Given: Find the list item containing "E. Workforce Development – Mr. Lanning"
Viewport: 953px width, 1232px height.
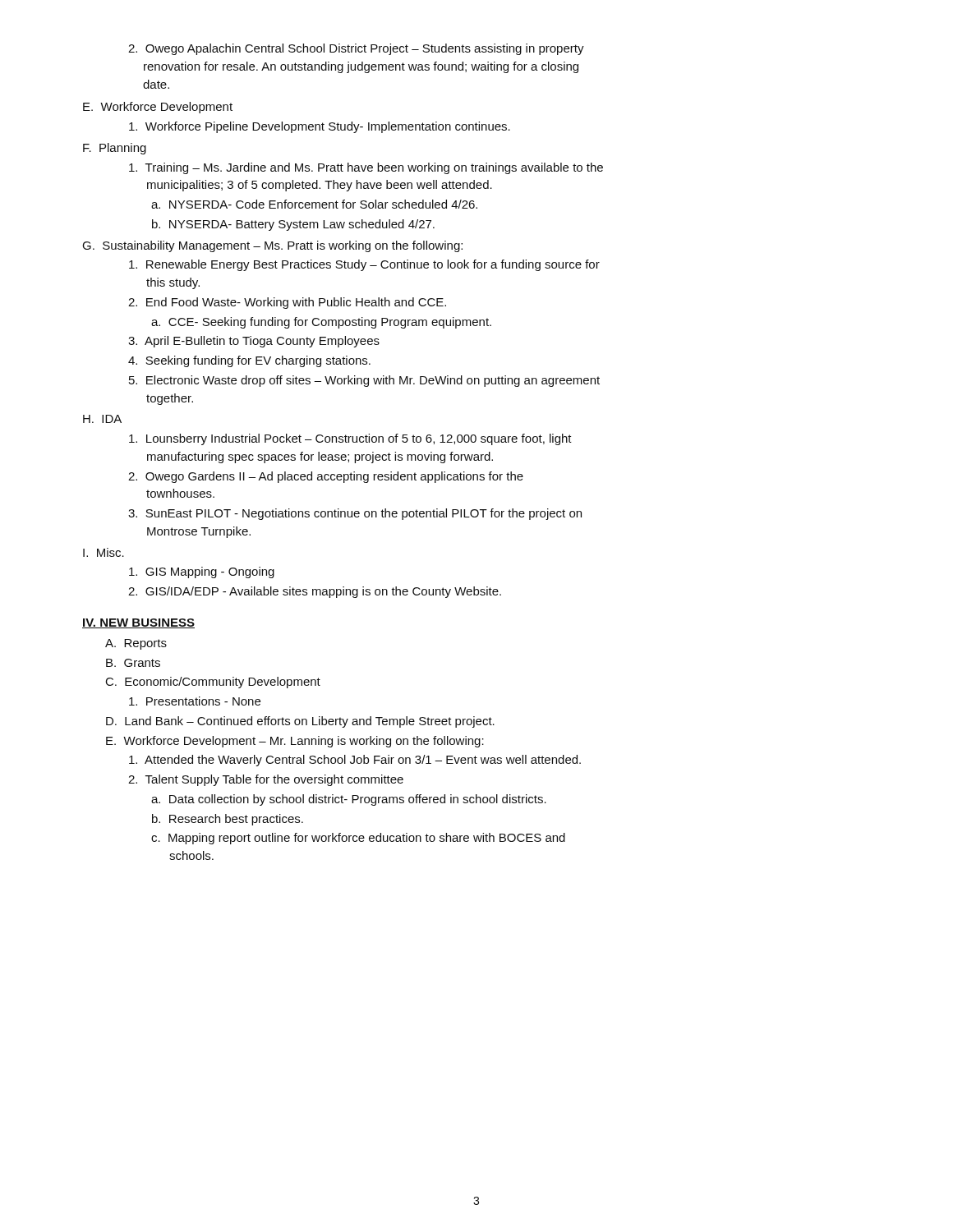Looking at the screenshot, I should (295, 740).
